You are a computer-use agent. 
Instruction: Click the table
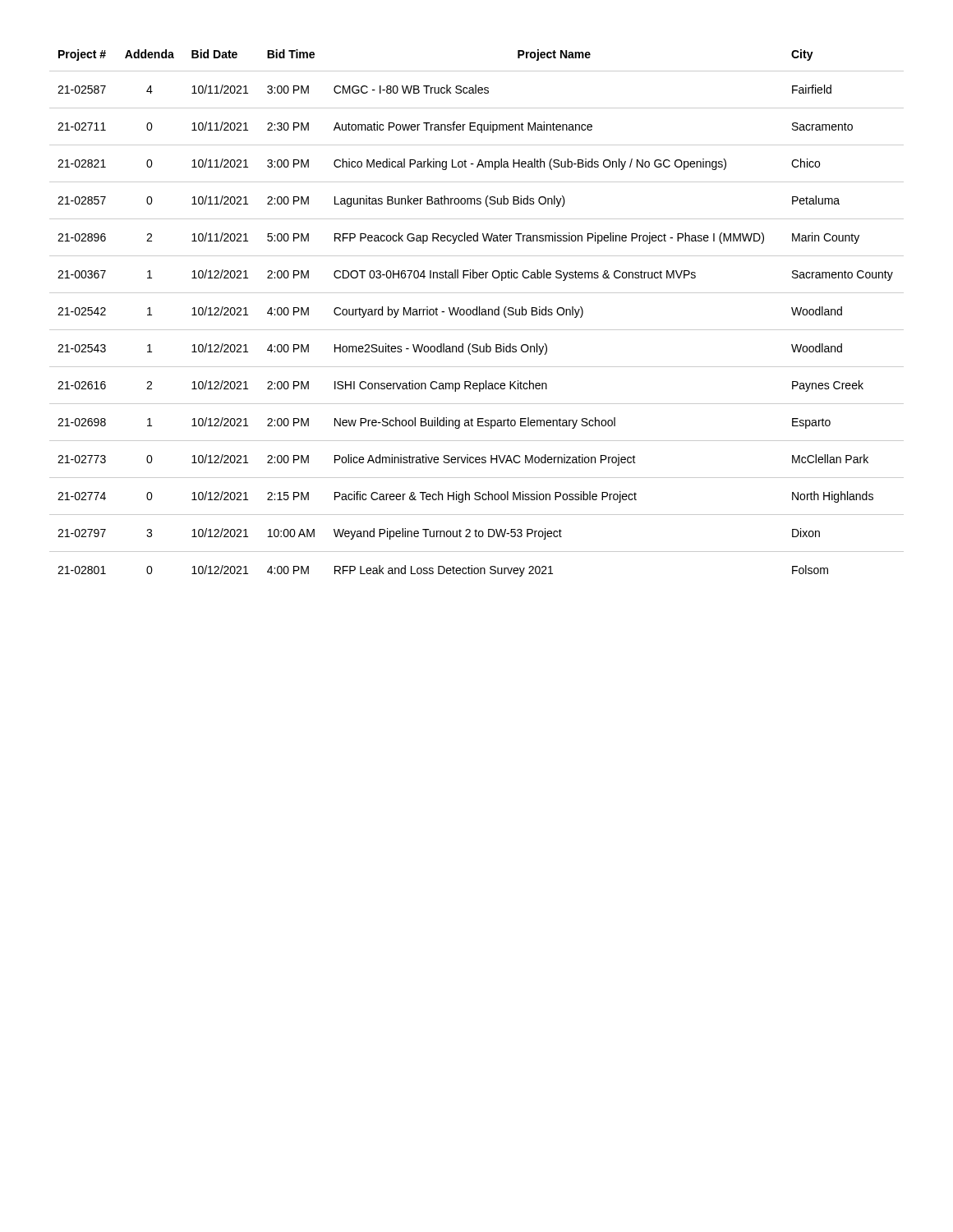476,315
